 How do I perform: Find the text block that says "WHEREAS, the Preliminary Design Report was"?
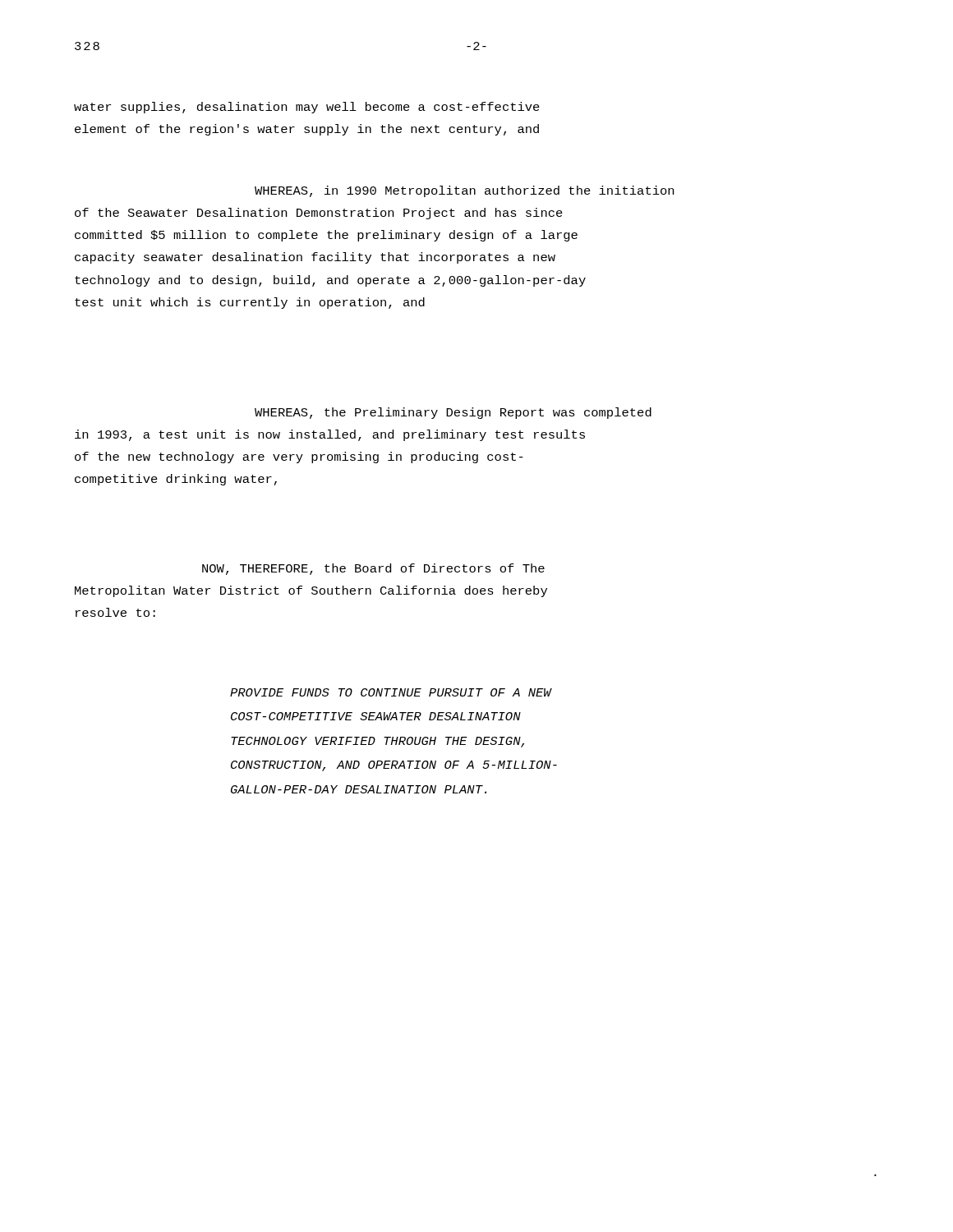click(x=363, y=447)
